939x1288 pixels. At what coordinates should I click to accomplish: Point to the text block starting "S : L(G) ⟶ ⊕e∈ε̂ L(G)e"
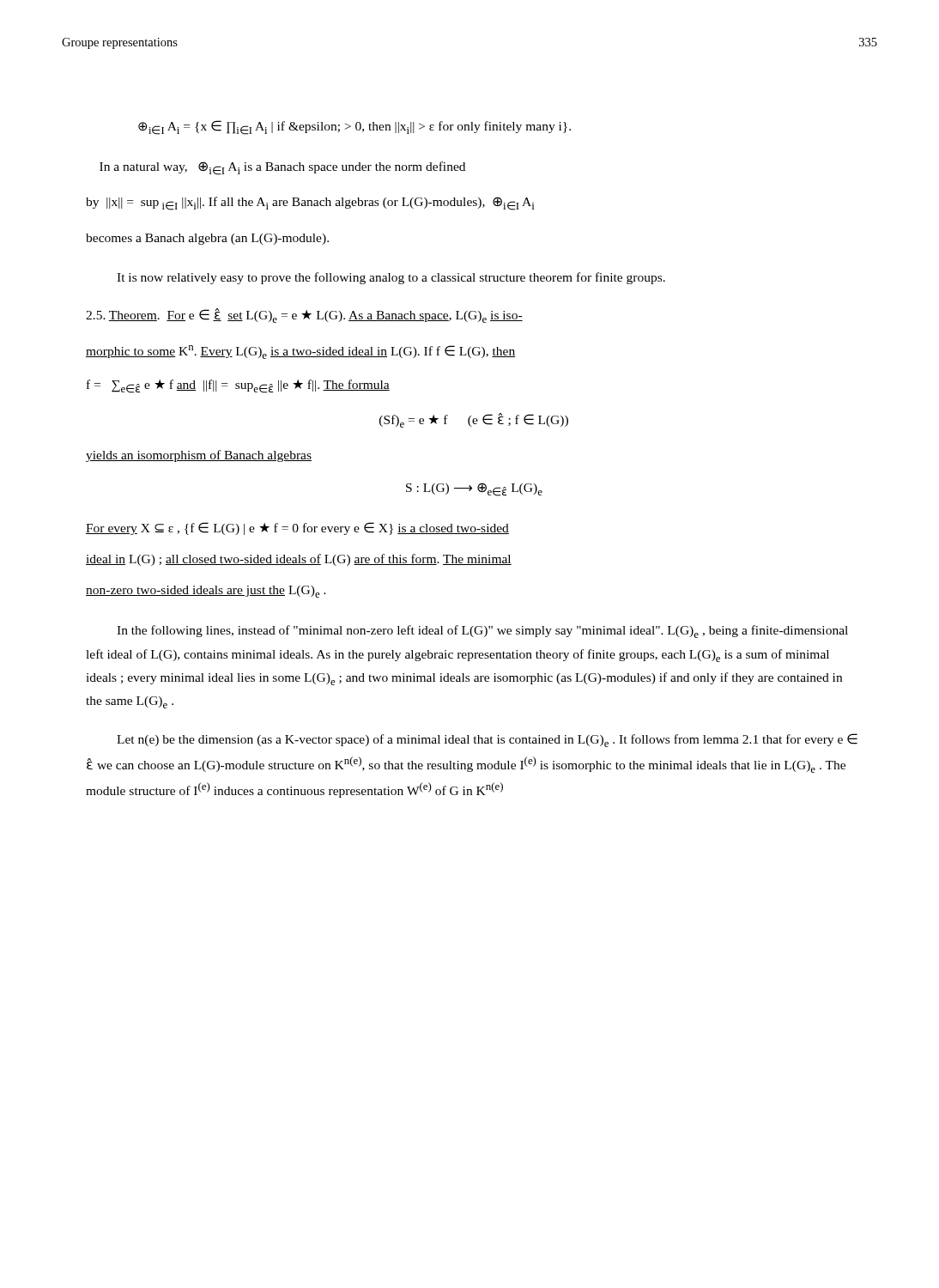coord(474,489)
